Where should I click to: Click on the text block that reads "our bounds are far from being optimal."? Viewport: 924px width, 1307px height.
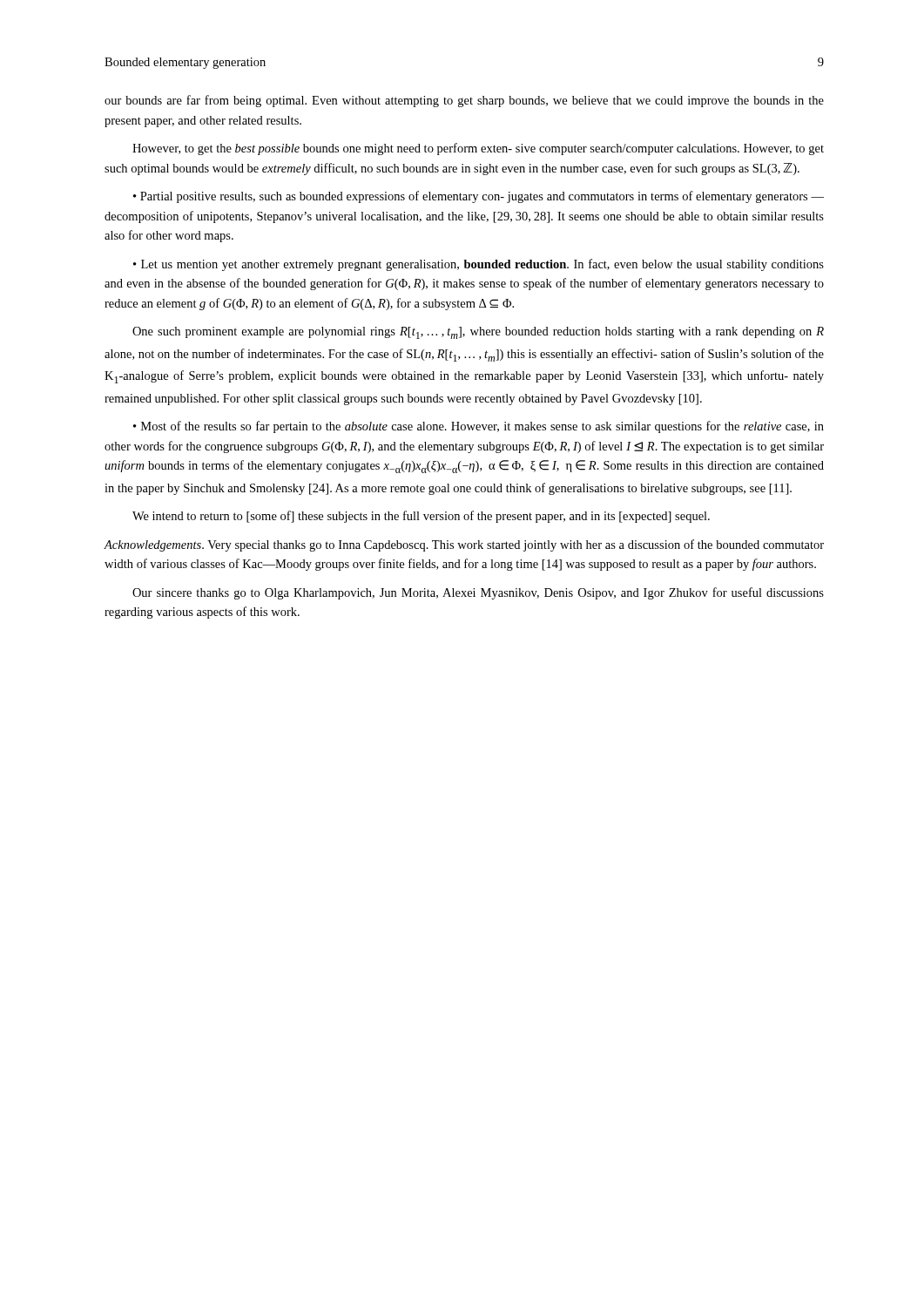[464, 111]
